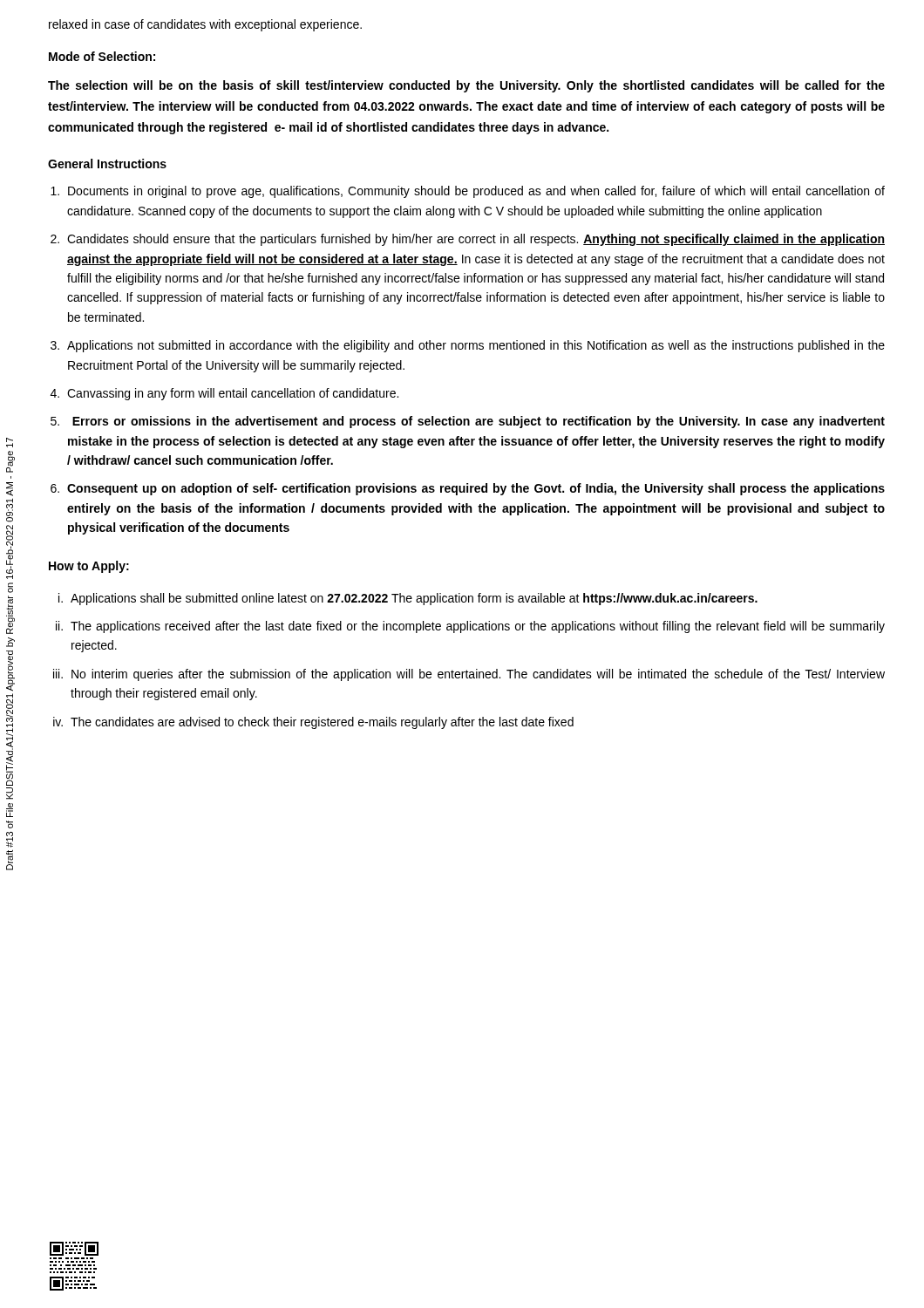Navigate to the text starting "Errors or omissions in the advertisement and"

476,441
